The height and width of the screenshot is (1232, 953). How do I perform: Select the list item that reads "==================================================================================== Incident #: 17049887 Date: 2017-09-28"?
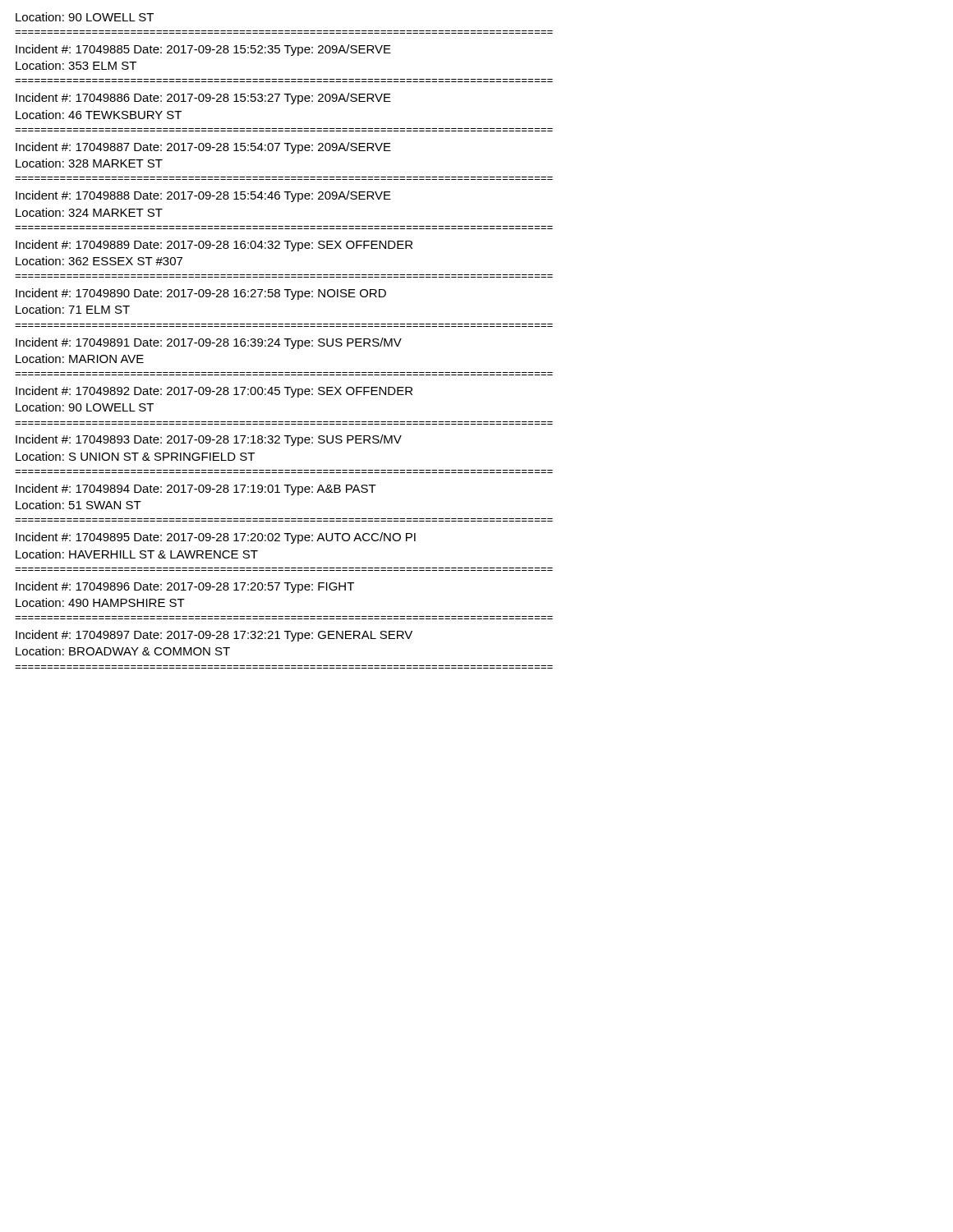(203, 148)
